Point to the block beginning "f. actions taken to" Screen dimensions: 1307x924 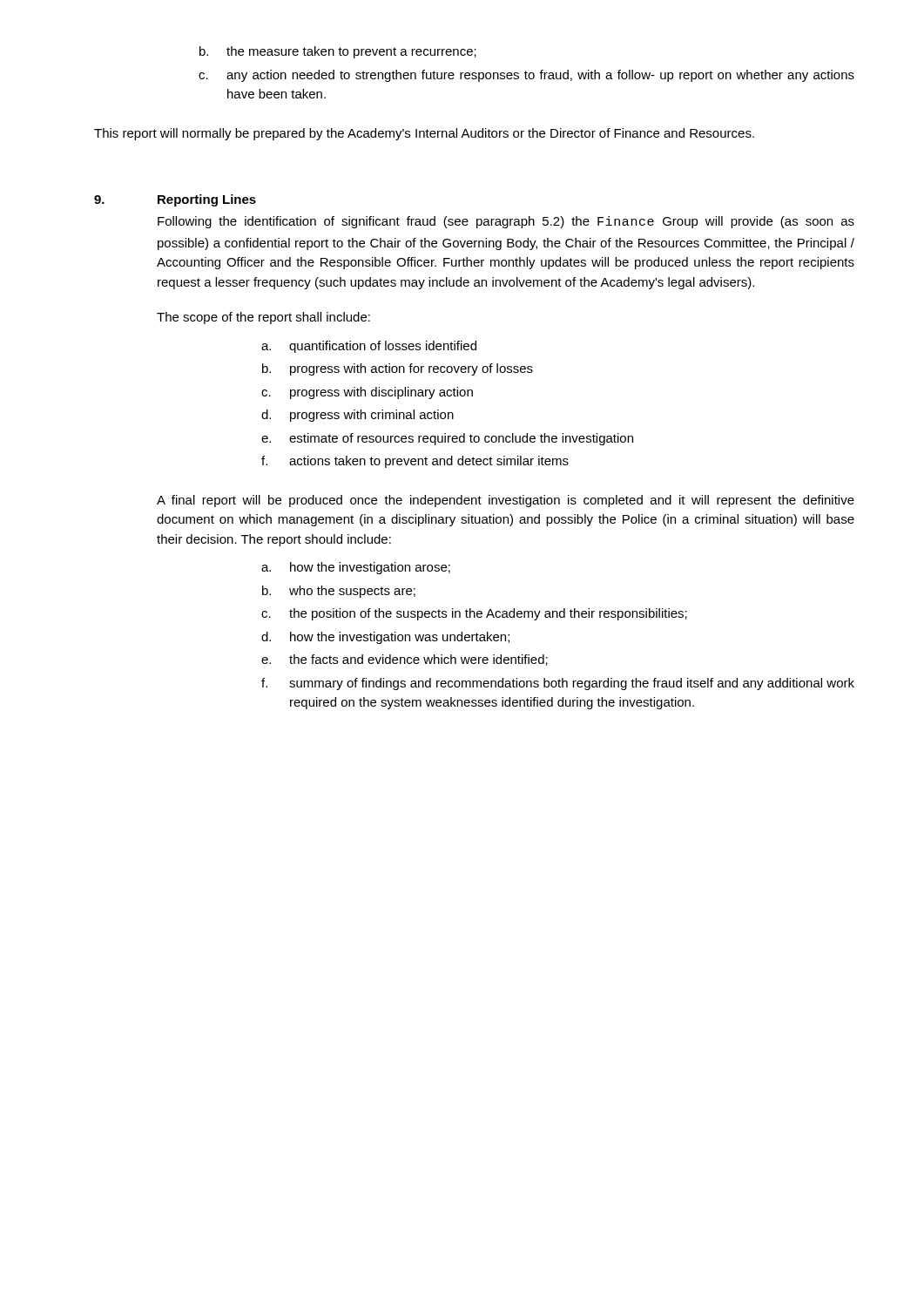tap(558, 461)
